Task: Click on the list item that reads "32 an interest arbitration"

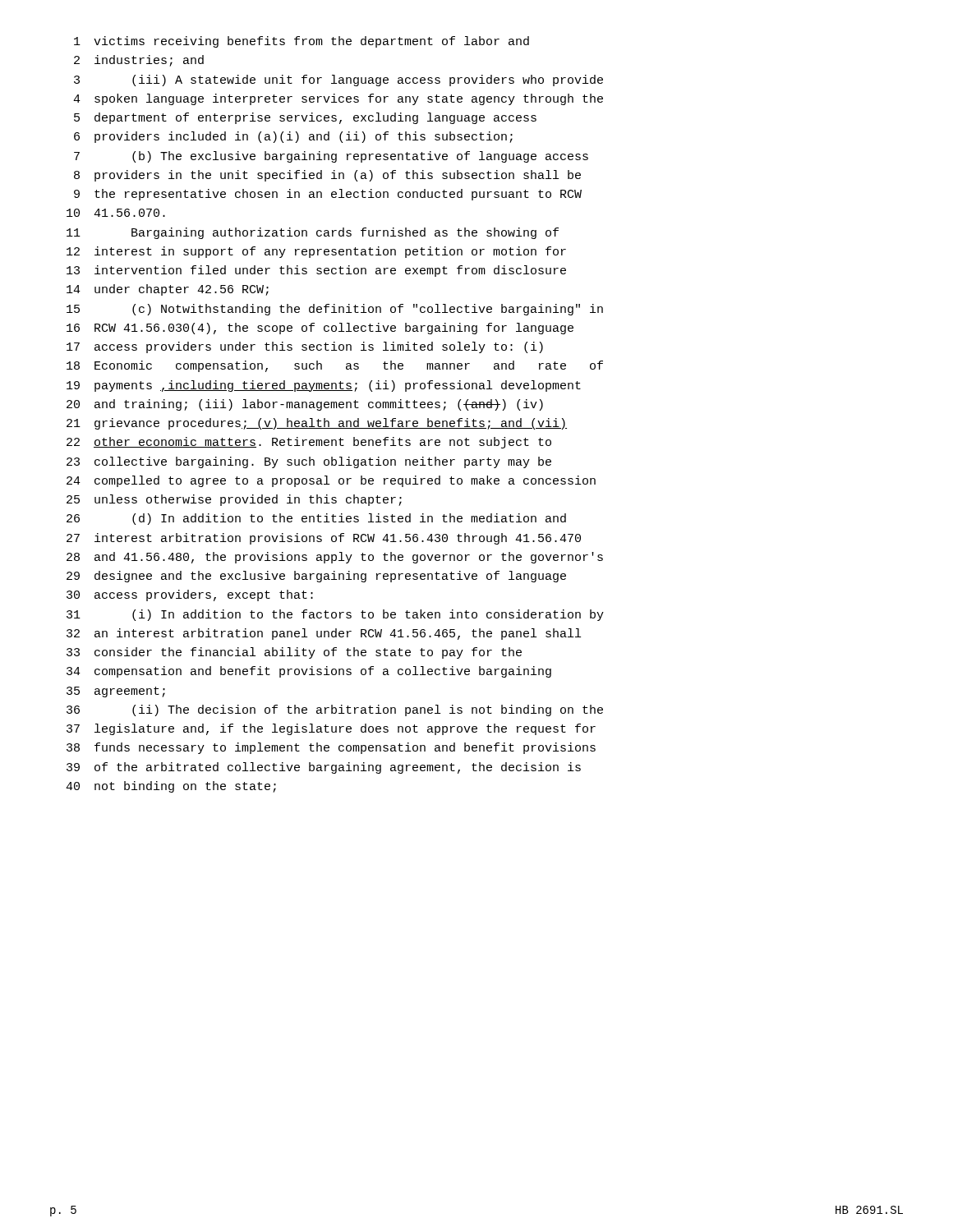Action: [x=476, y=634]
